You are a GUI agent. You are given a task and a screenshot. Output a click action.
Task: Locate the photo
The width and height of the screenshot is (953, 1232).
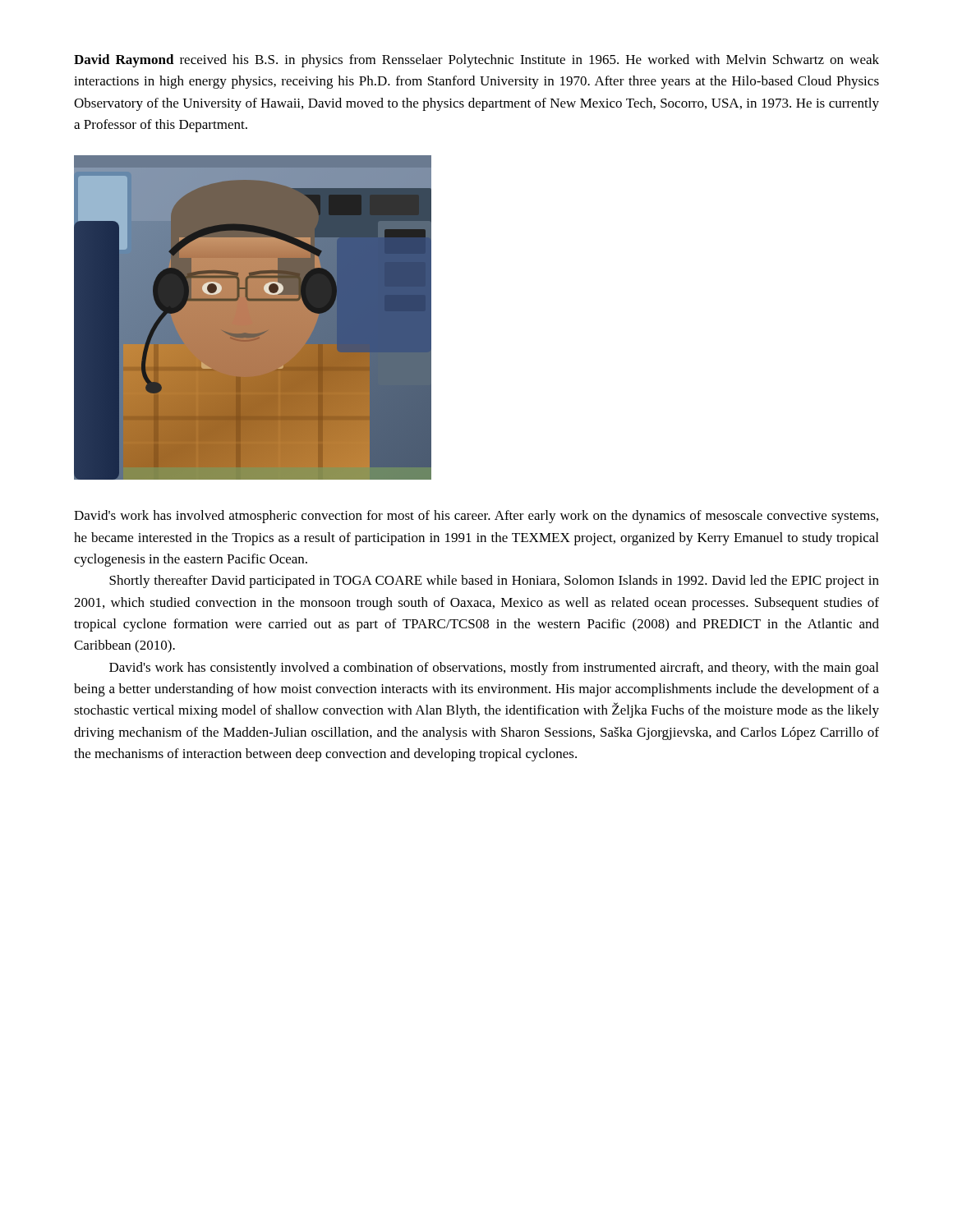point(476,320)
